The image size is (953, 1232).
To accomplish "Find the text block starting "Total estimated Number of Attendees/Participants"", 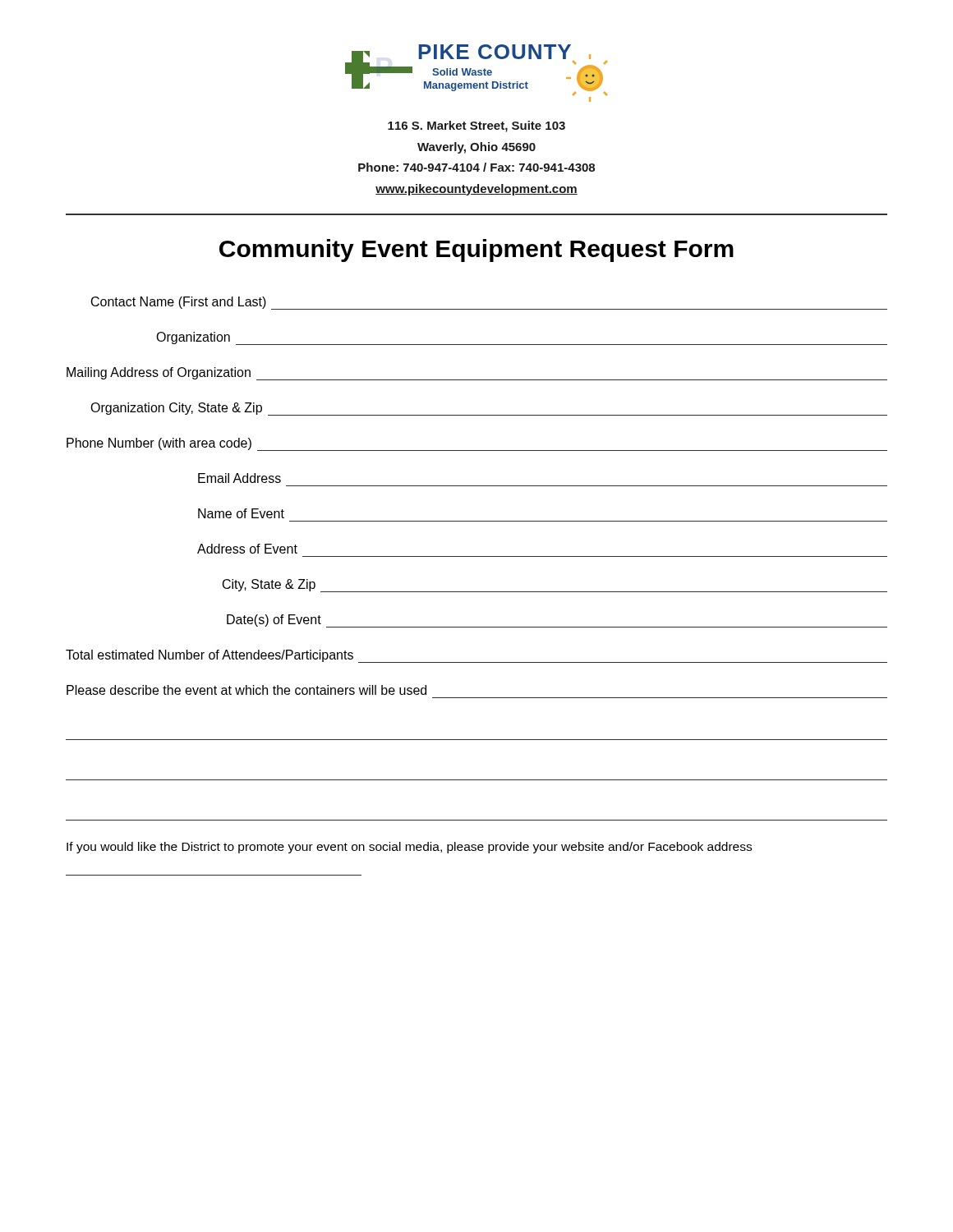I will point(476,654).
